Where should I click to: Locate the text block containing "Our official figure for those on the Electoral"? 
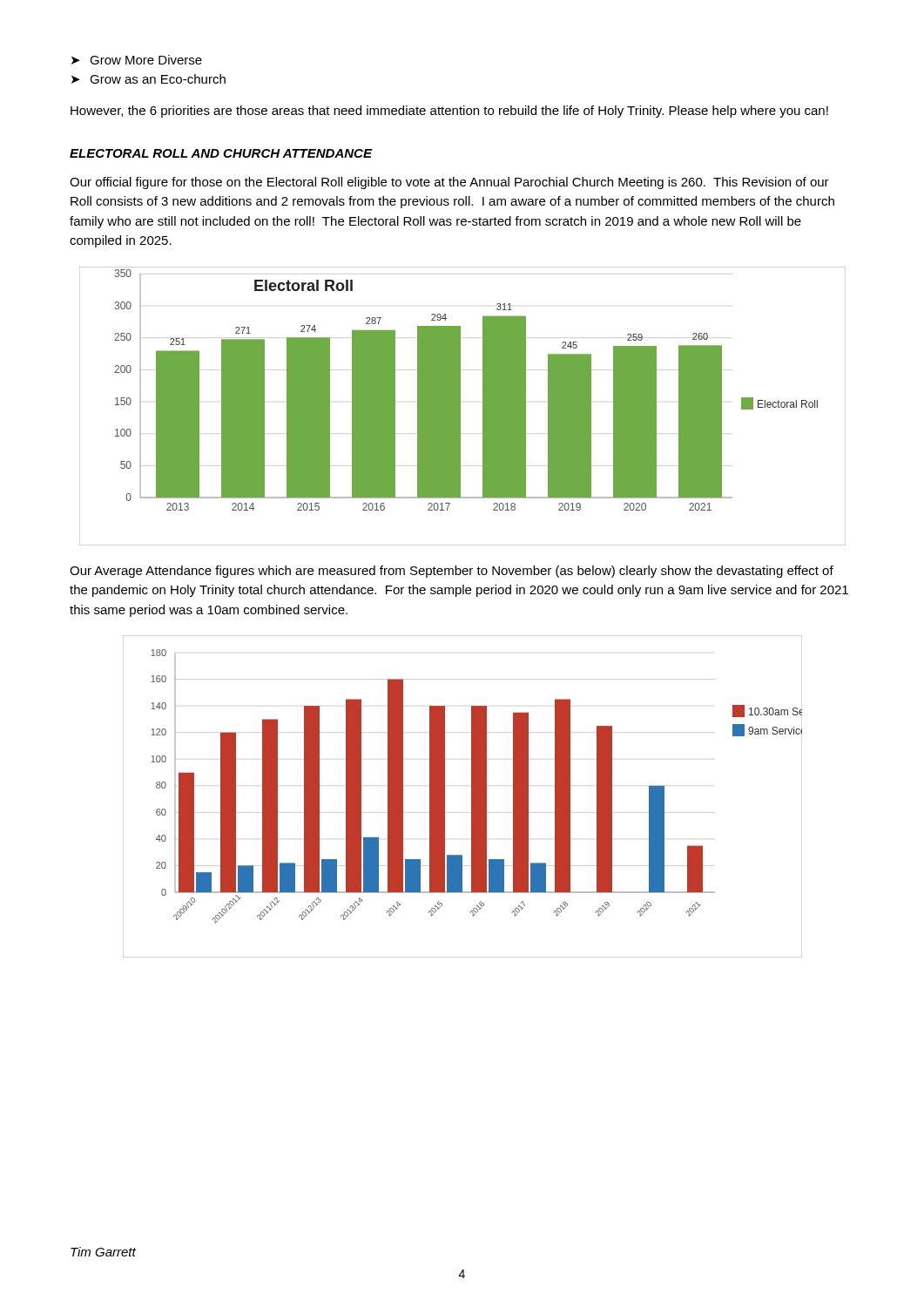pyautogui.click(x=452, y=211)
